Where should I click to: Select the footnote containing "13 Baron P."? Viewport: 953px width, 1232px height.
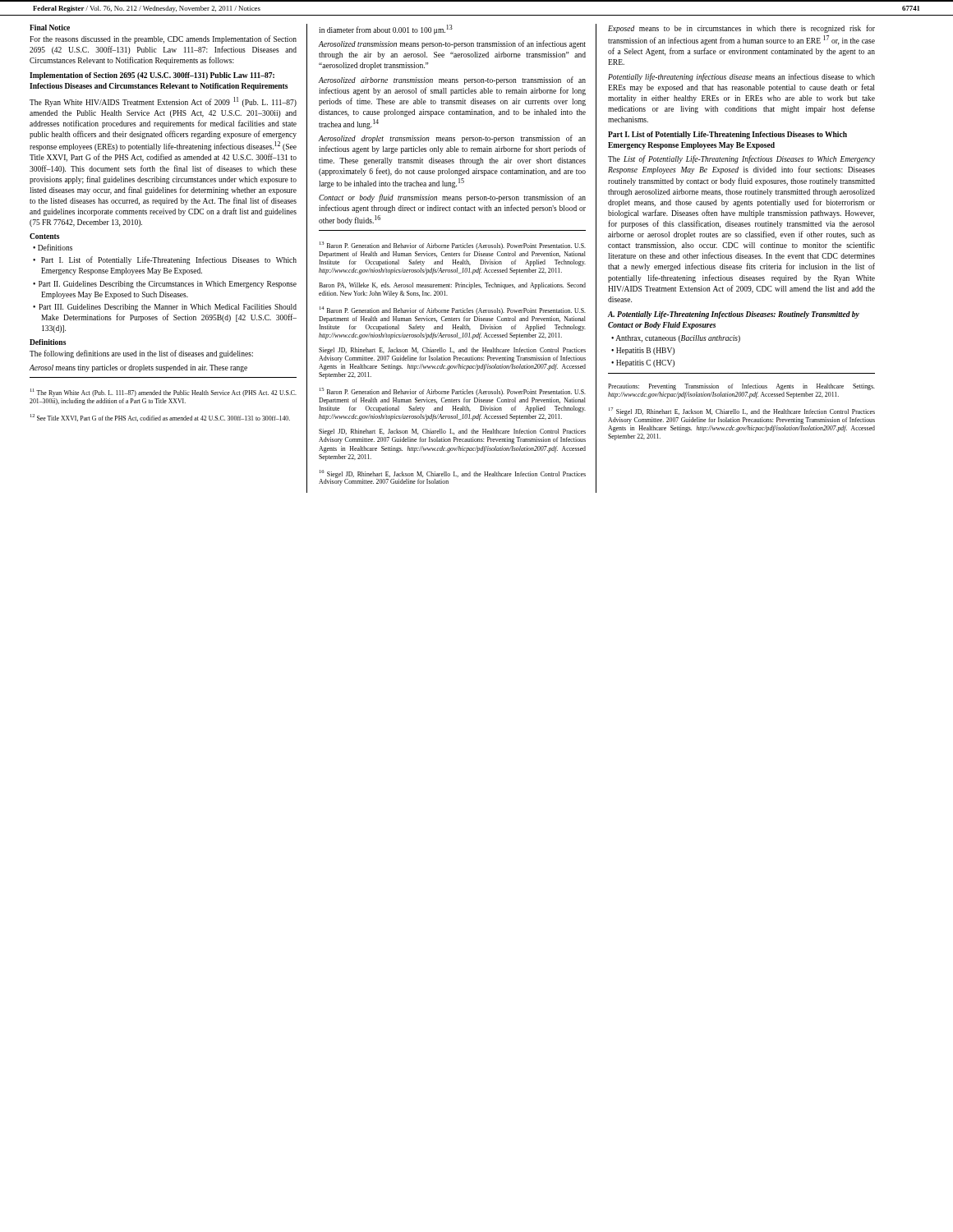point(452,363)
